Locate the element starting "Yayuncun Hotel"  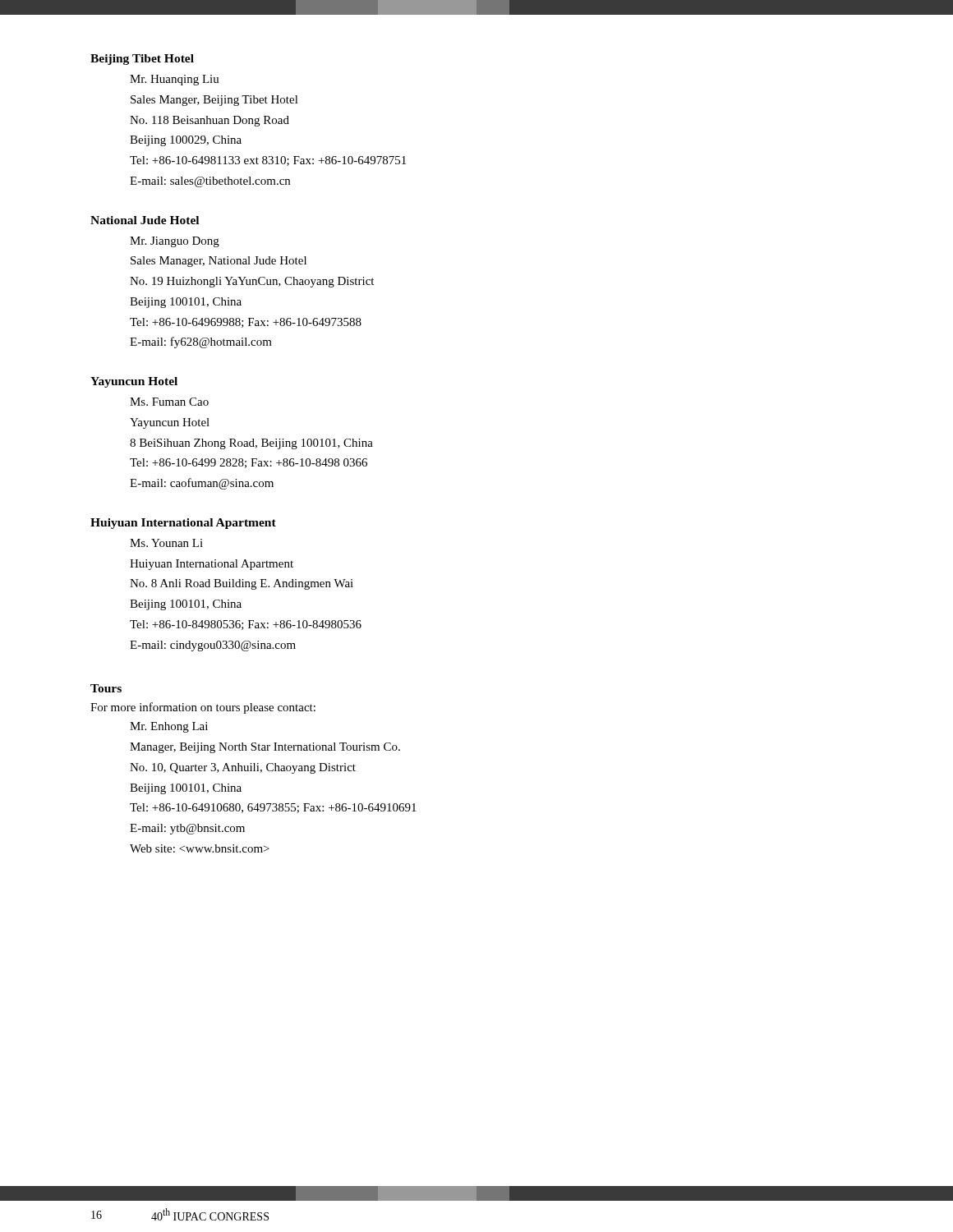click(x=134, y=381)
